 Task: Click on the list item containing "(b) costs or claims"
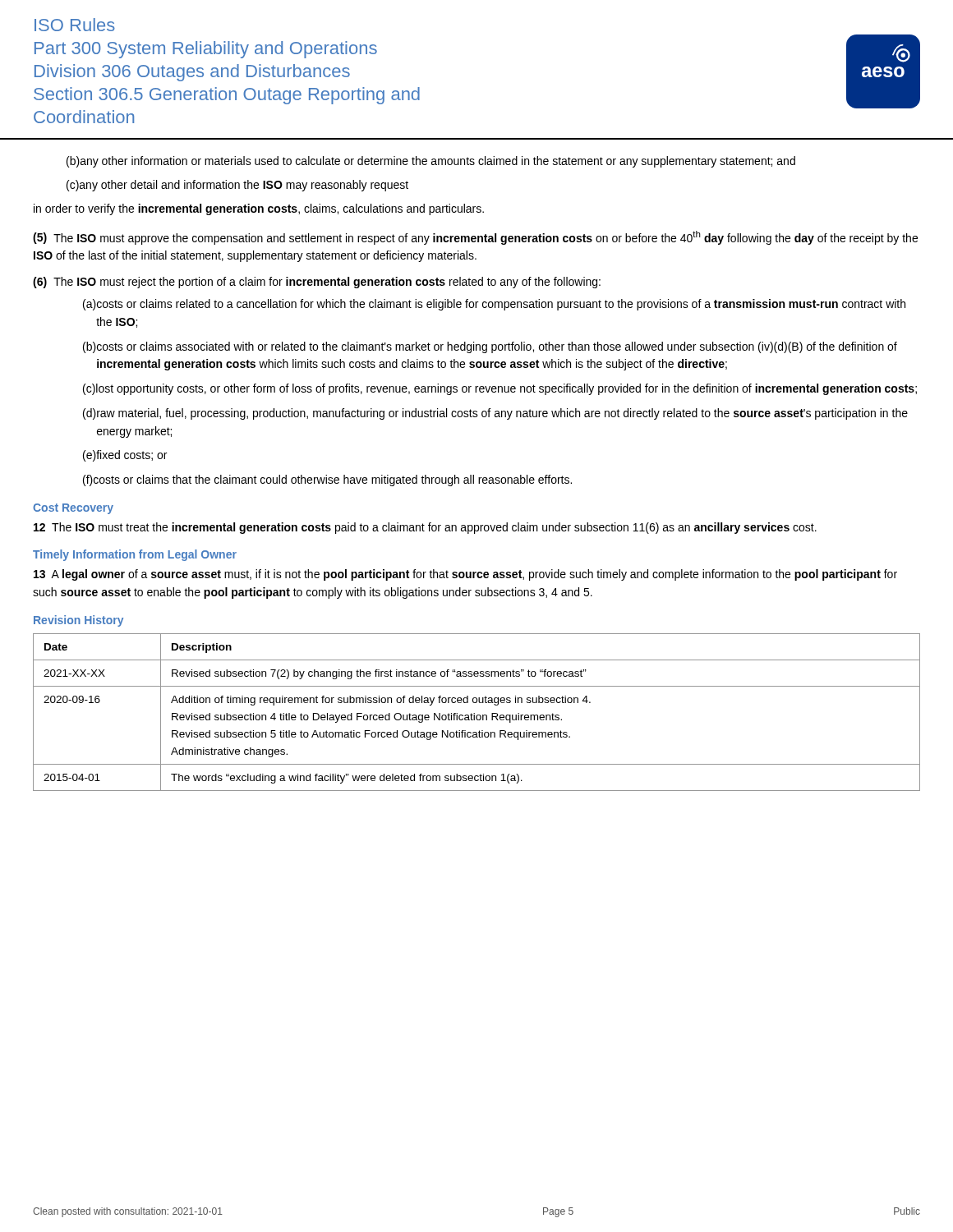(476, 356)
